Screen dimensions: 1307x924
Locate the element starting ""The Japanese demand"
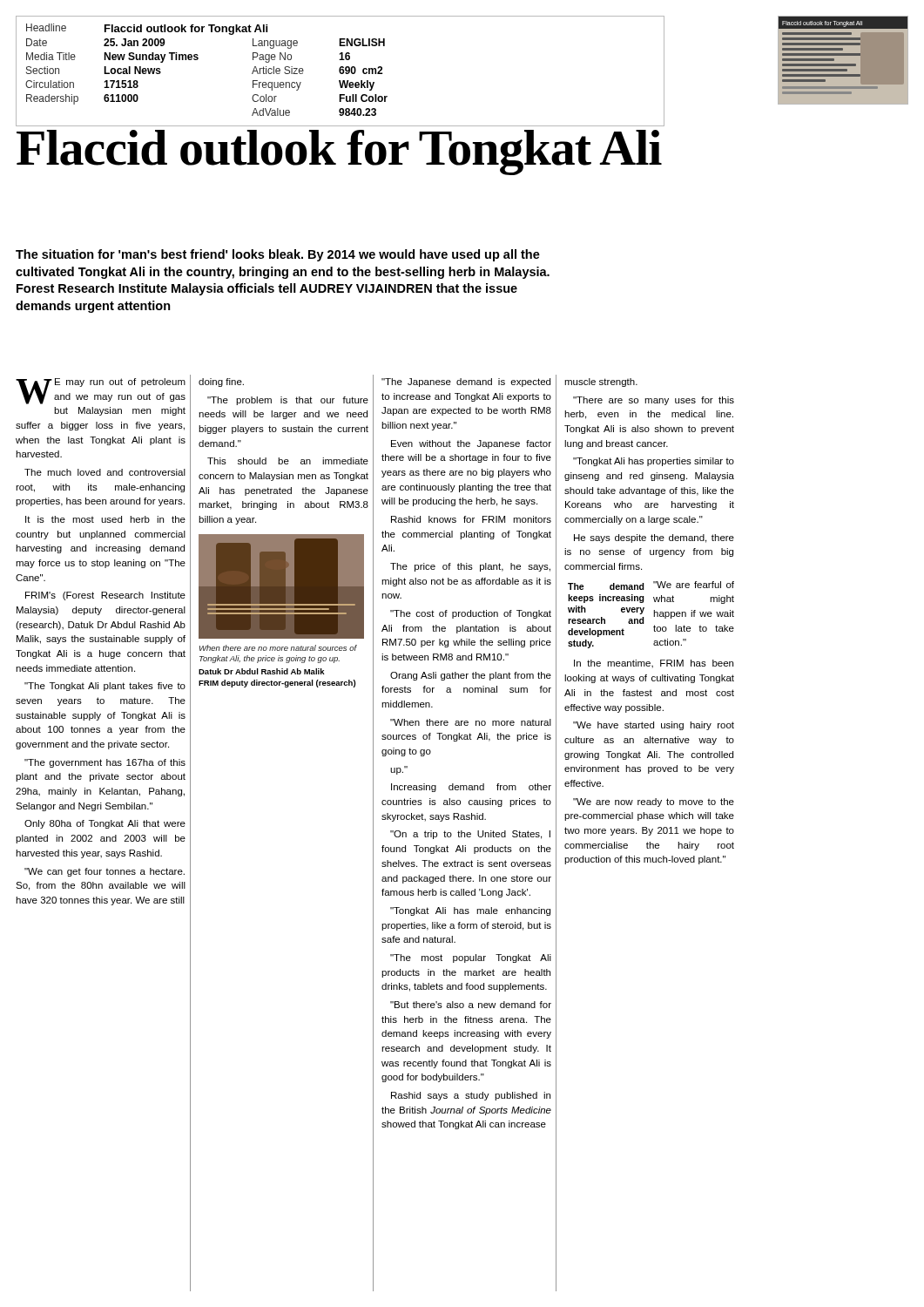pos(466,383)
